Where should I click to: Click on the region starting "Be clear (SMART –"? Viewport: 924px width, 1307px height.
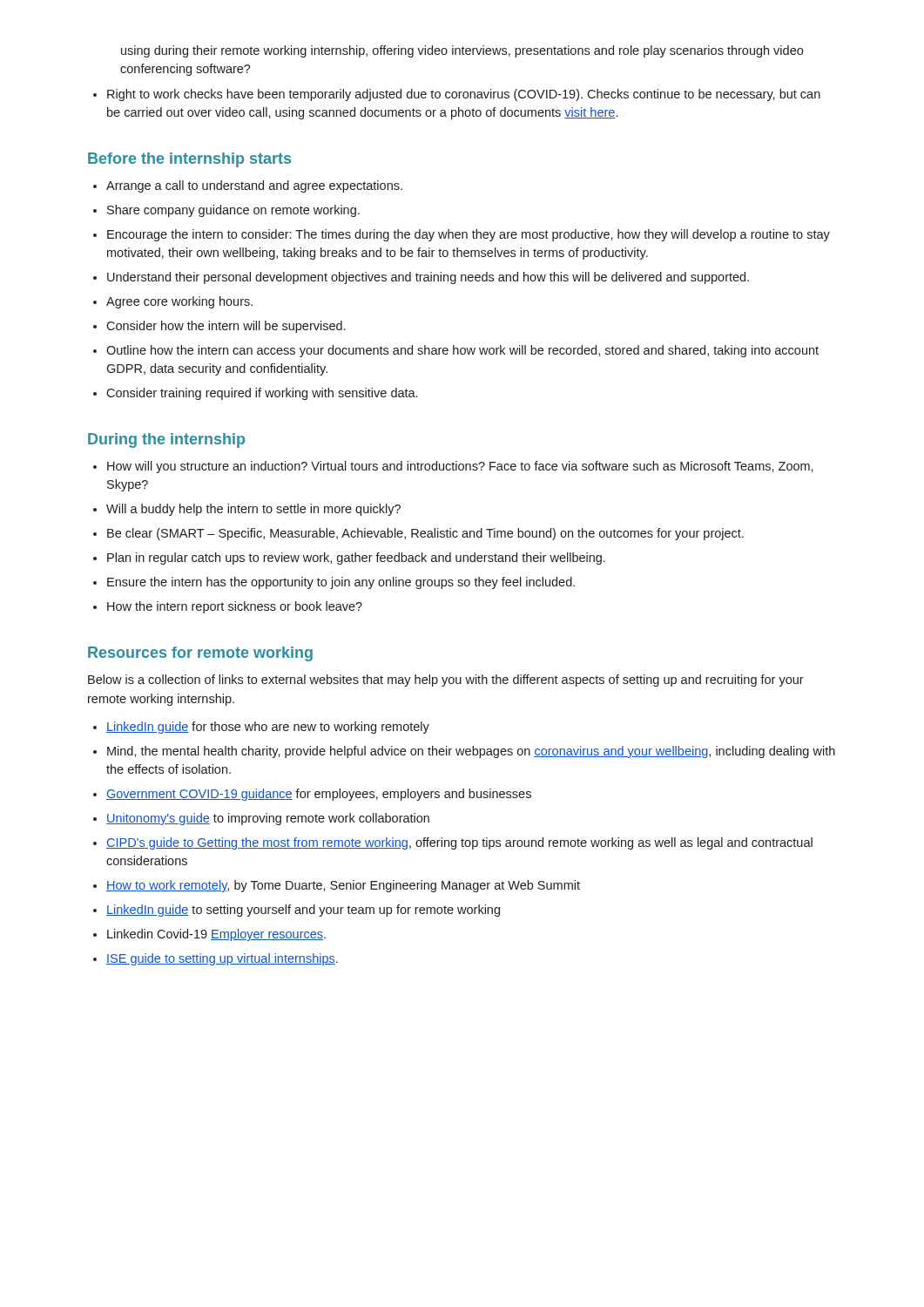pyautogui.click(x=462, y=534)
